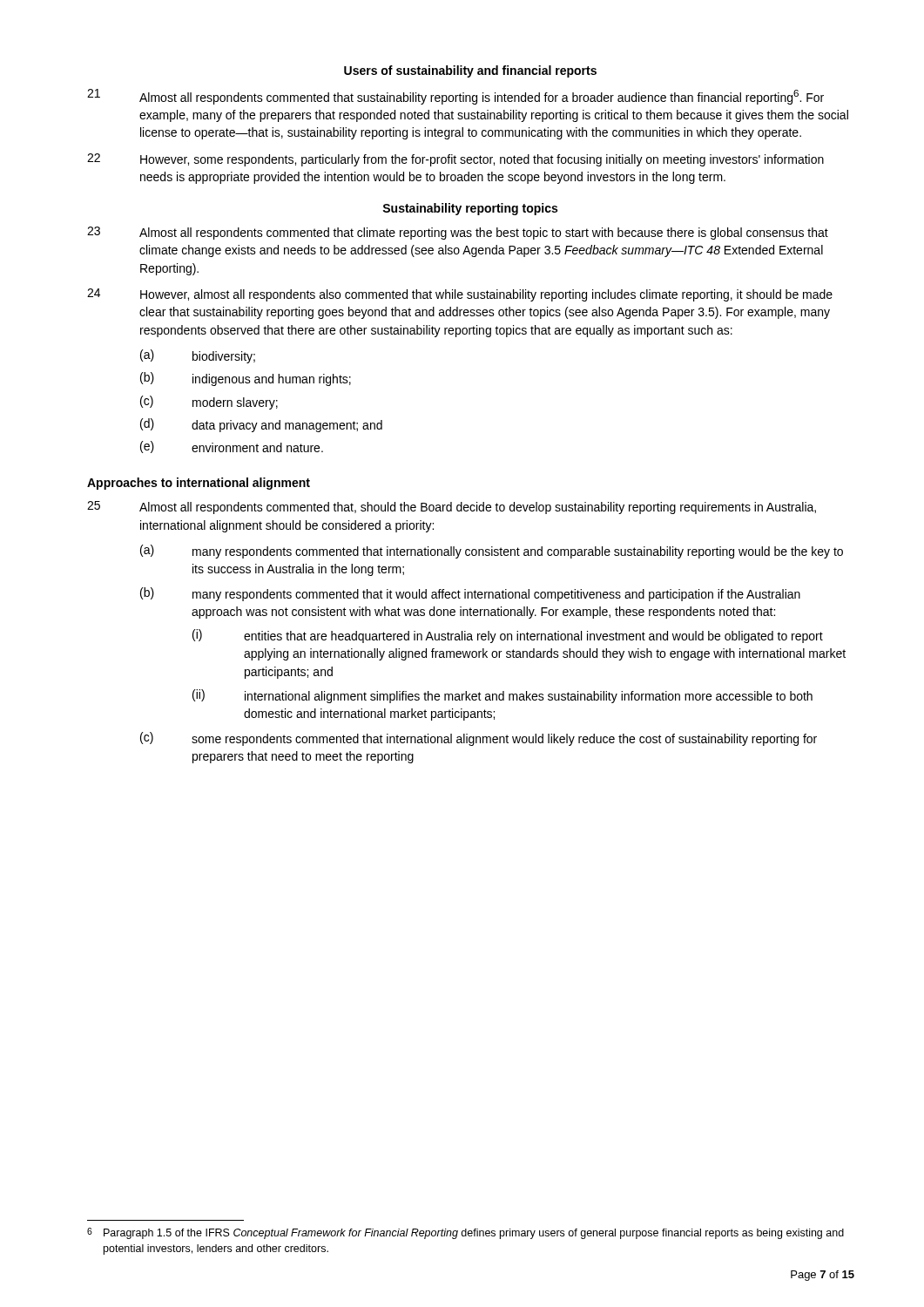
Task: Click where it says "Users of sustainability and financial reports"
Action: coord(470,71)
